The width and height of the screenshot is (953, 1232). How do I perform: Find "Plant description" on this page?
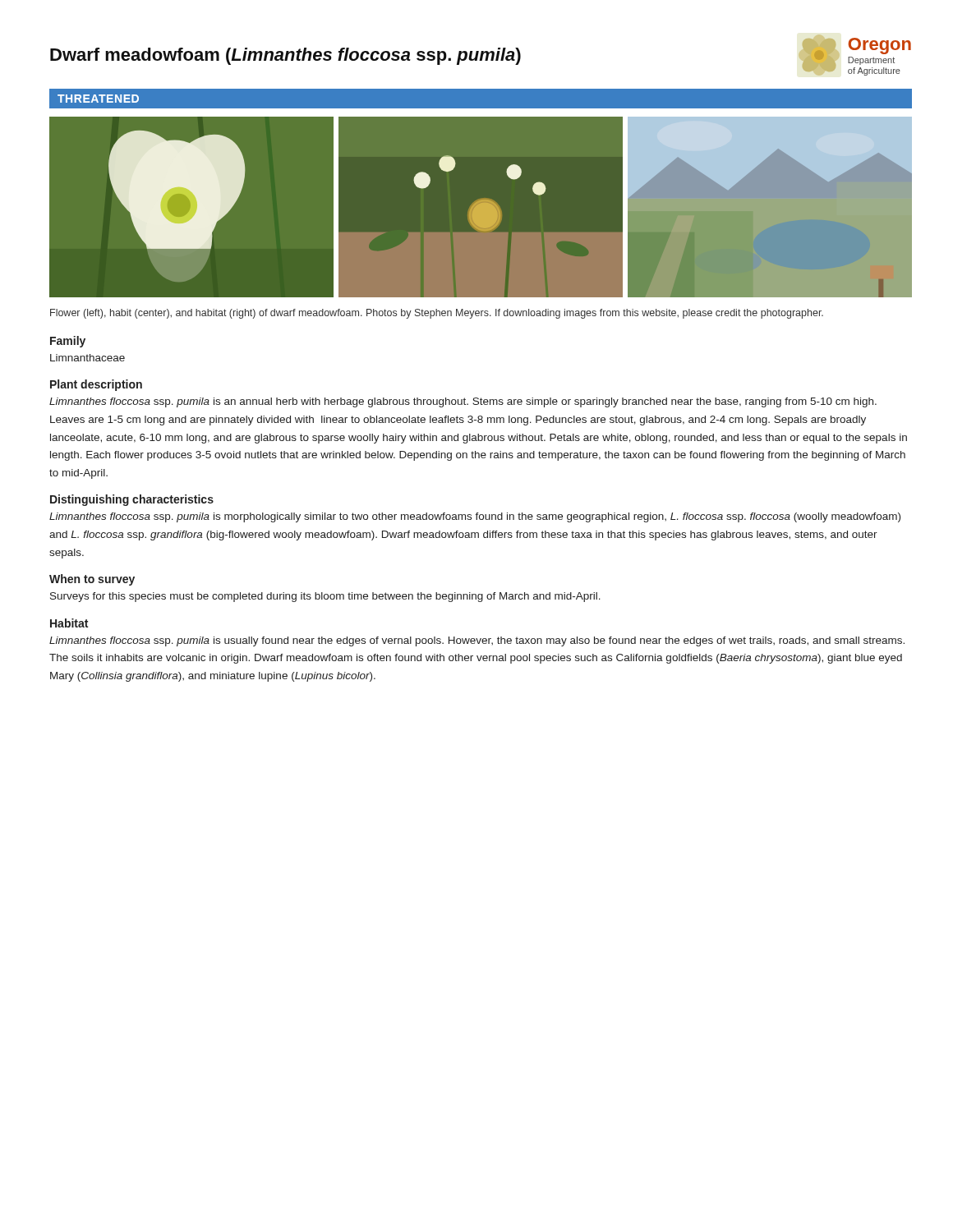(96, 385)
